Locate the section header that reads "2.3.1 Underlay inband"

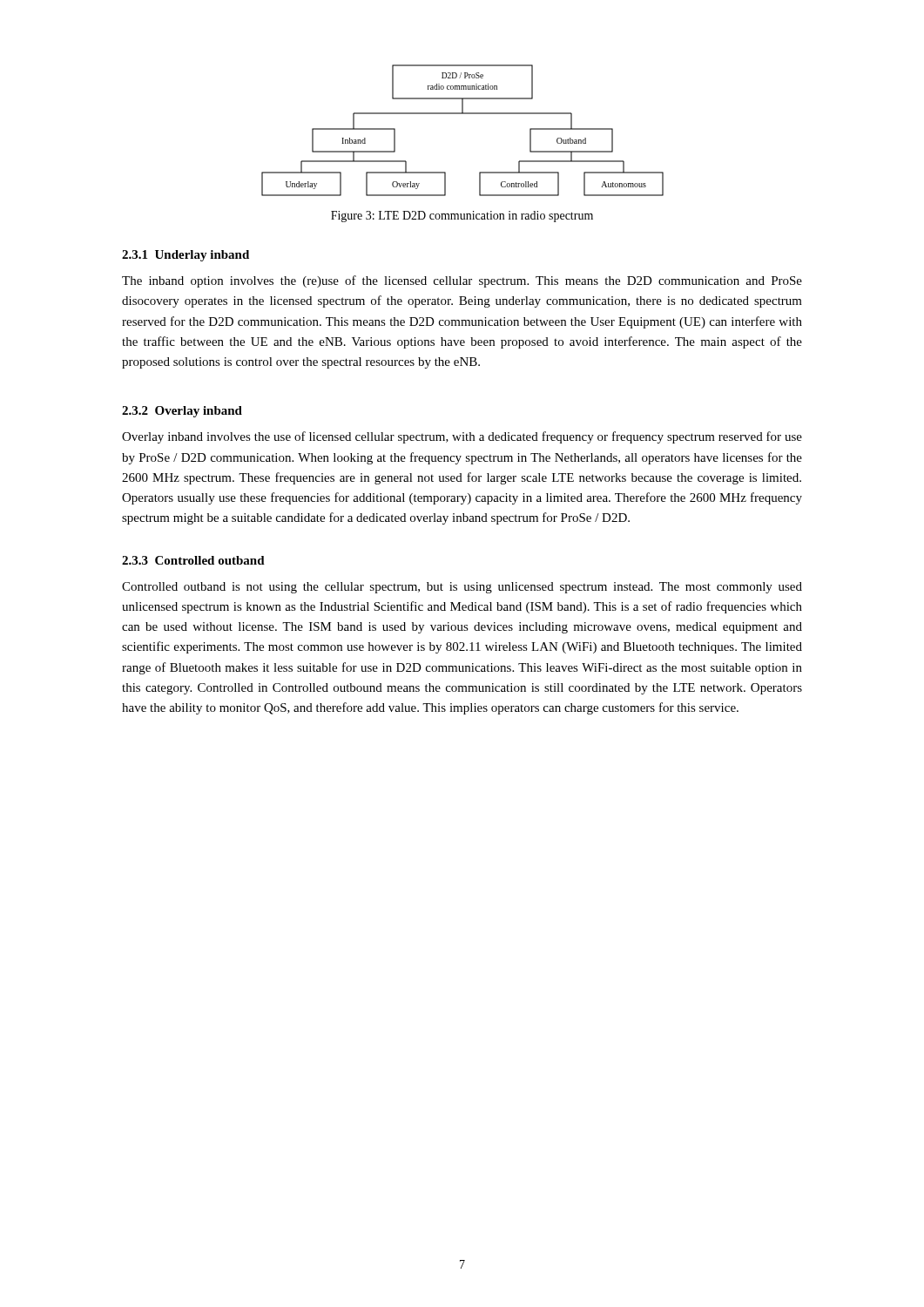click(x=186, y=254)
